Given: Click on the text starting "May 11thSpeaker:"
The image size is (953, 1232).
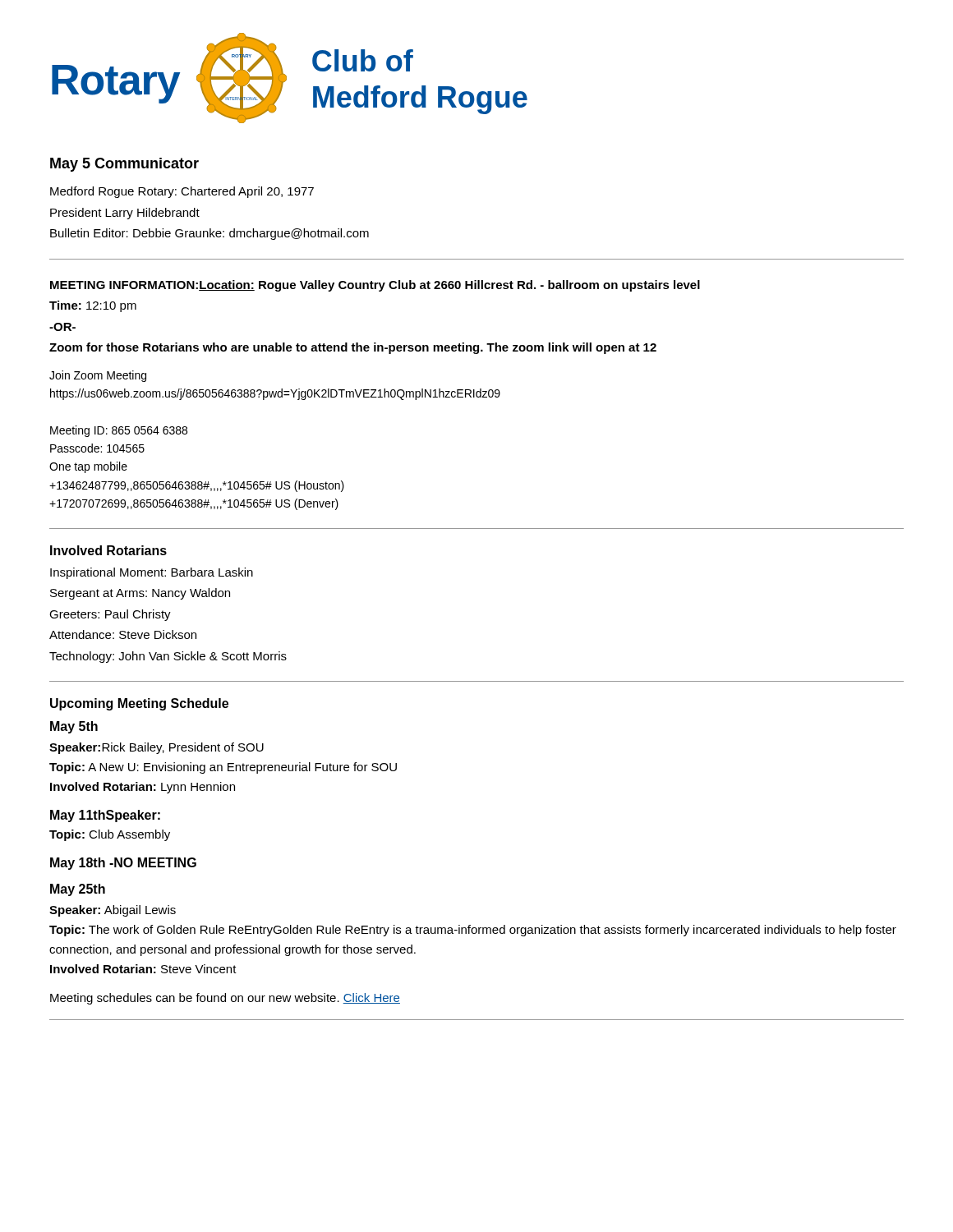Looking at the screenshot, I should click(105, 815).
